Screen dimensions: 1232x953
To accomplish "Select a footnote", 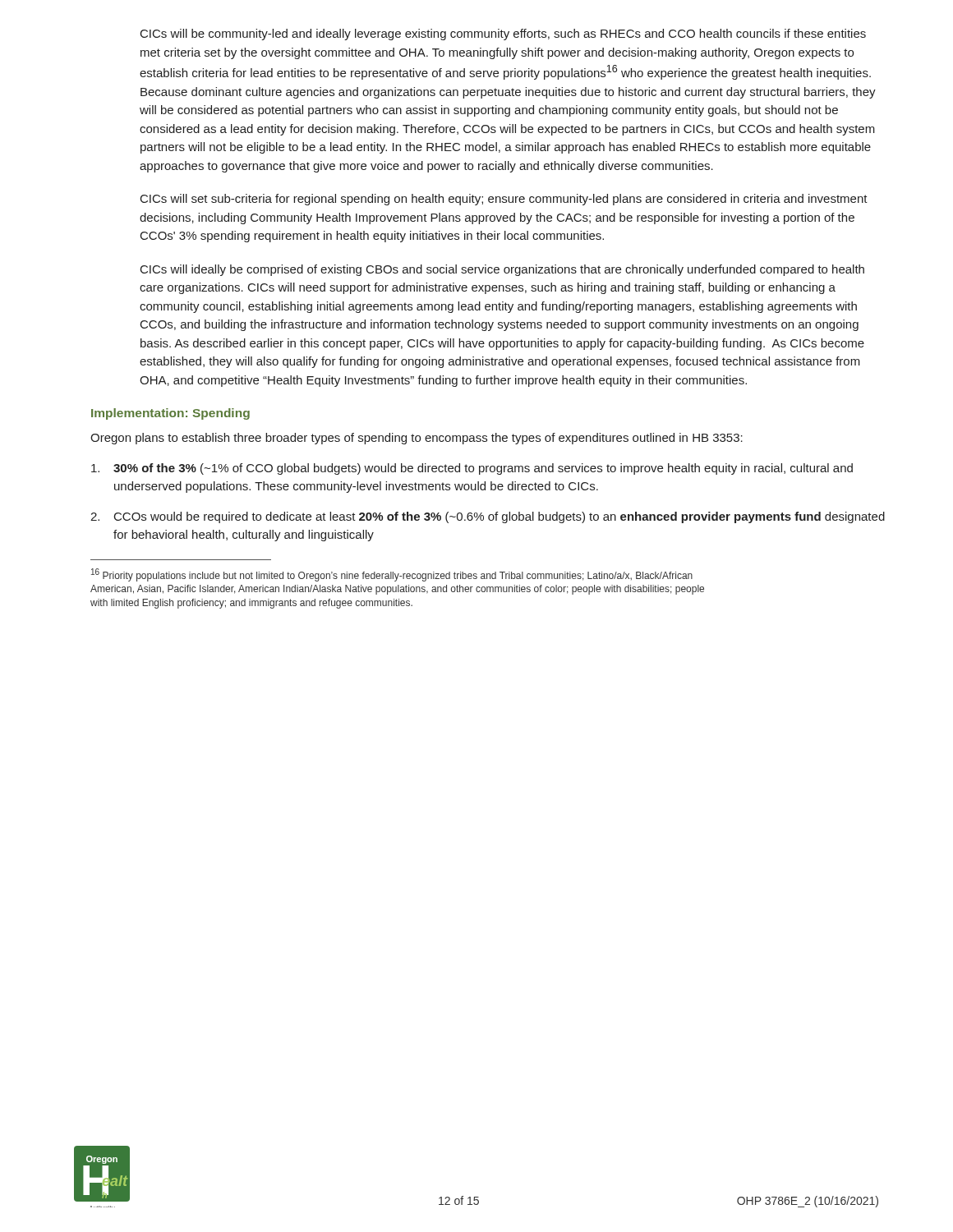I will 397,588.
